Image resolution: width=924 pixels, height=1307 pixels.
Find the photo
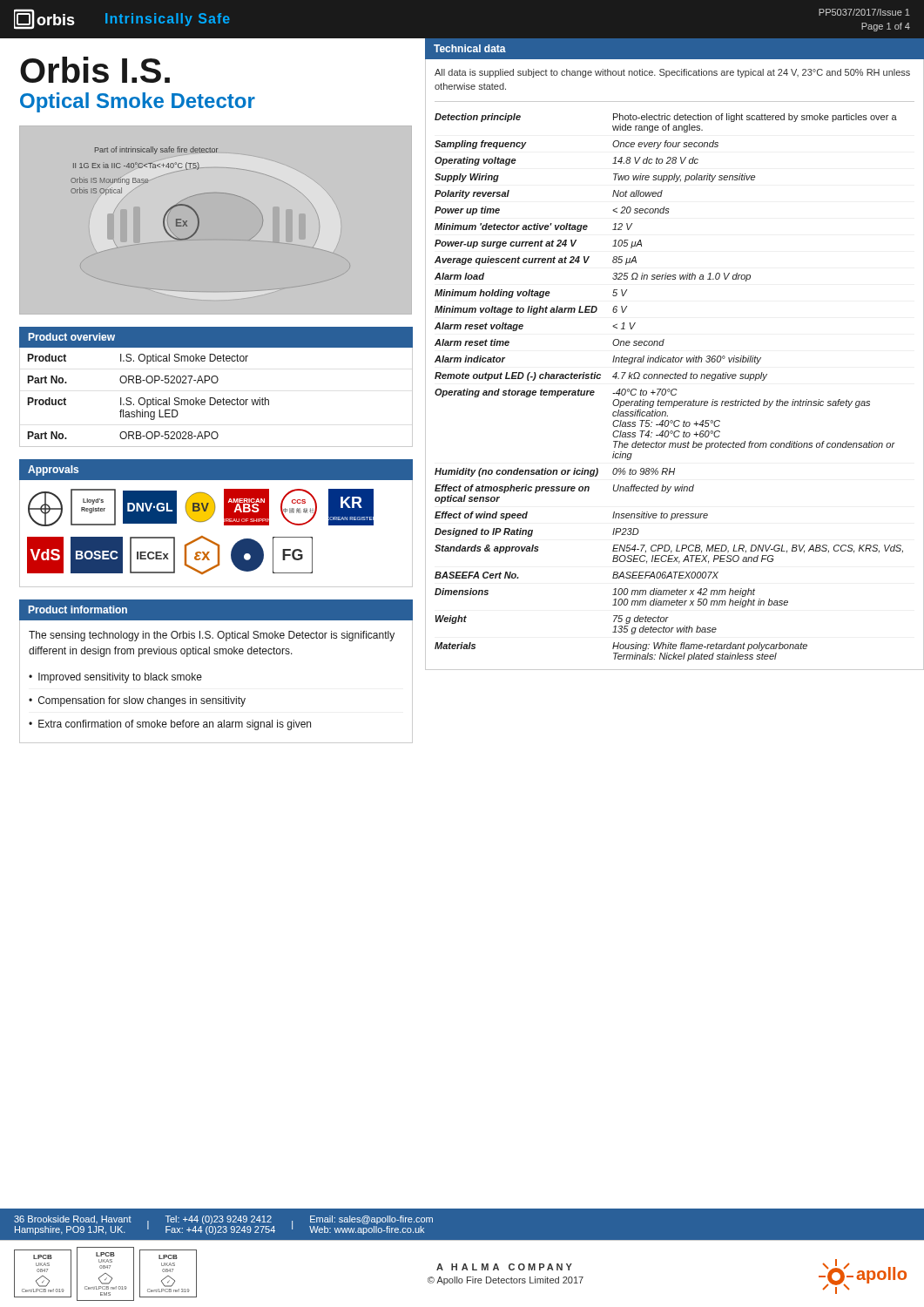pyautogui.click(x=216, y=220)
